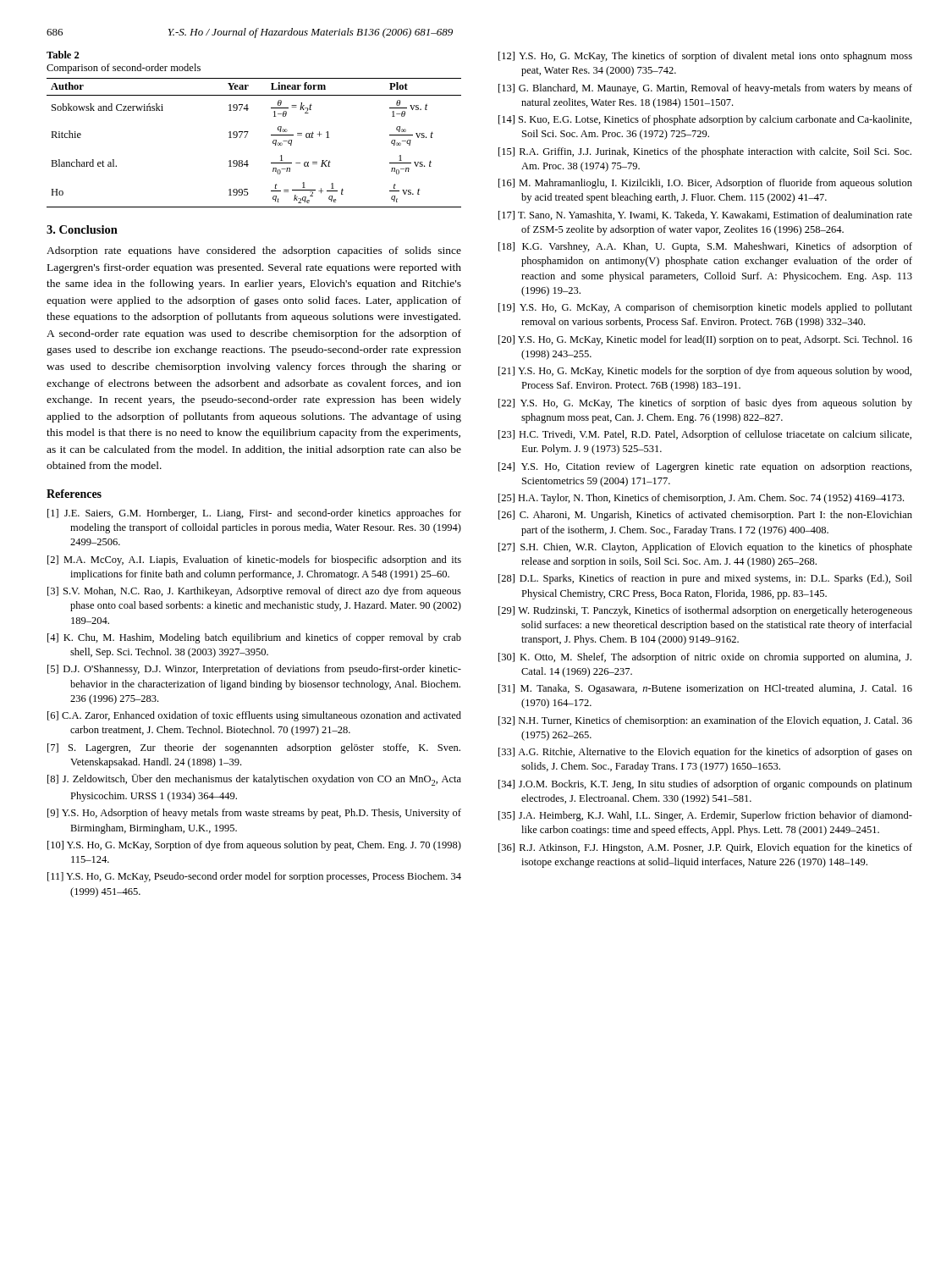The height and width of the screenshot is (1270, 952).
Task: Find the element starting "[4] K. Chu,"
Action: [254, 645]
